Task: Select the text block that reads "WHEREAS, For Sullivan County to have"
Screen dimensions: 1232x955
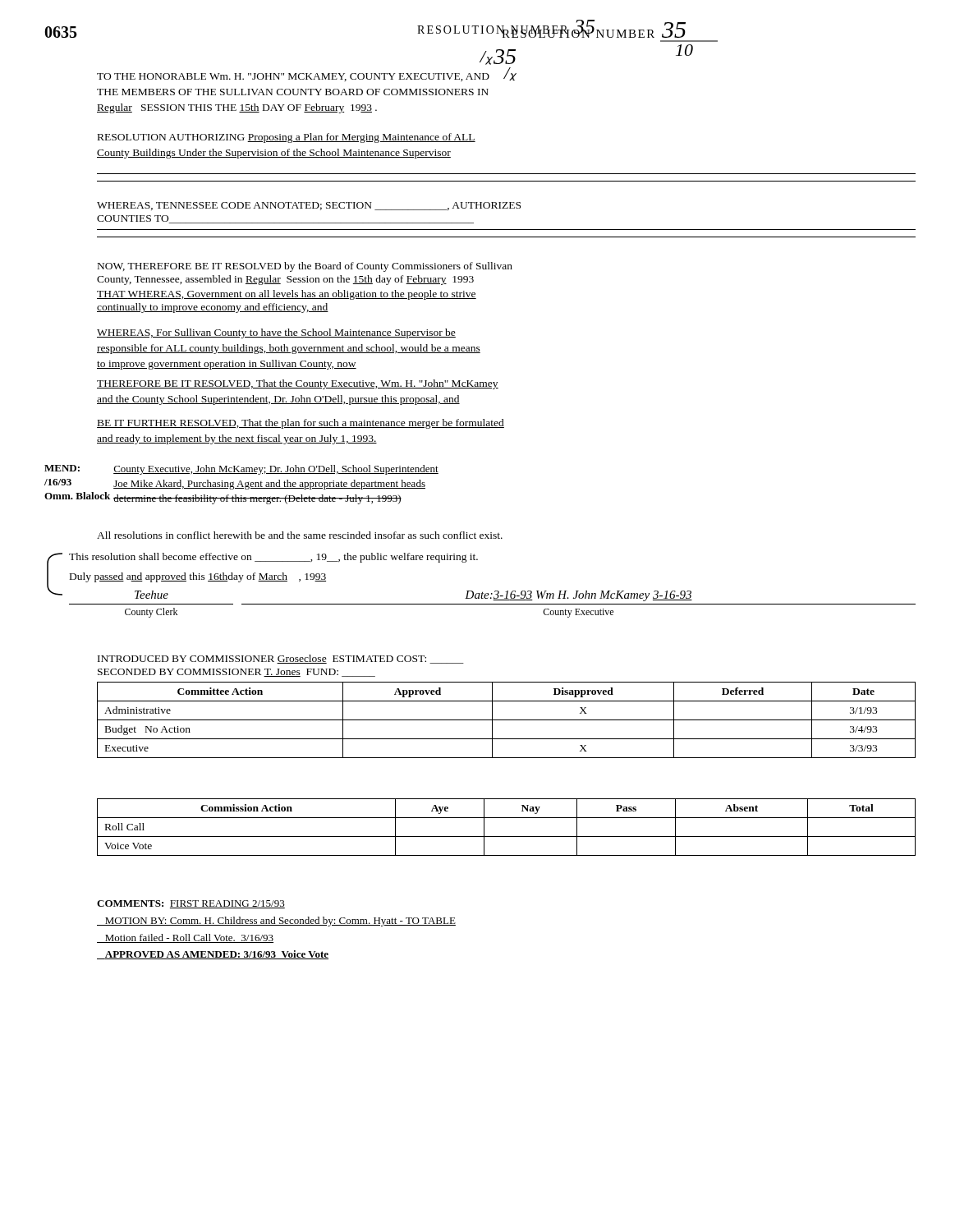Action: [x=289, y=348]
